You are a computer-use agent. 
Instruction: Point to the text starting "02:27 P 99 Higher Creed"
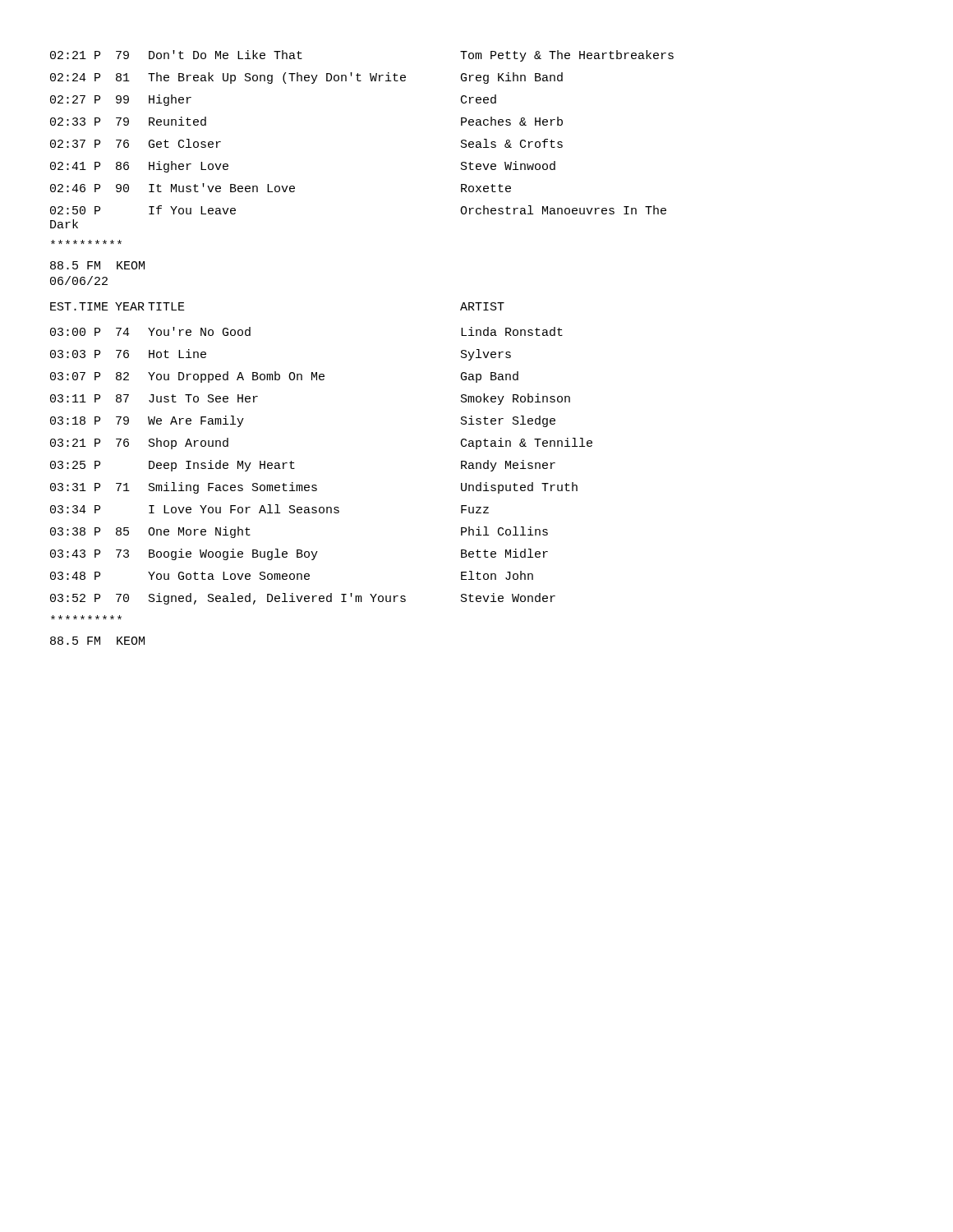tap(476, 101)
